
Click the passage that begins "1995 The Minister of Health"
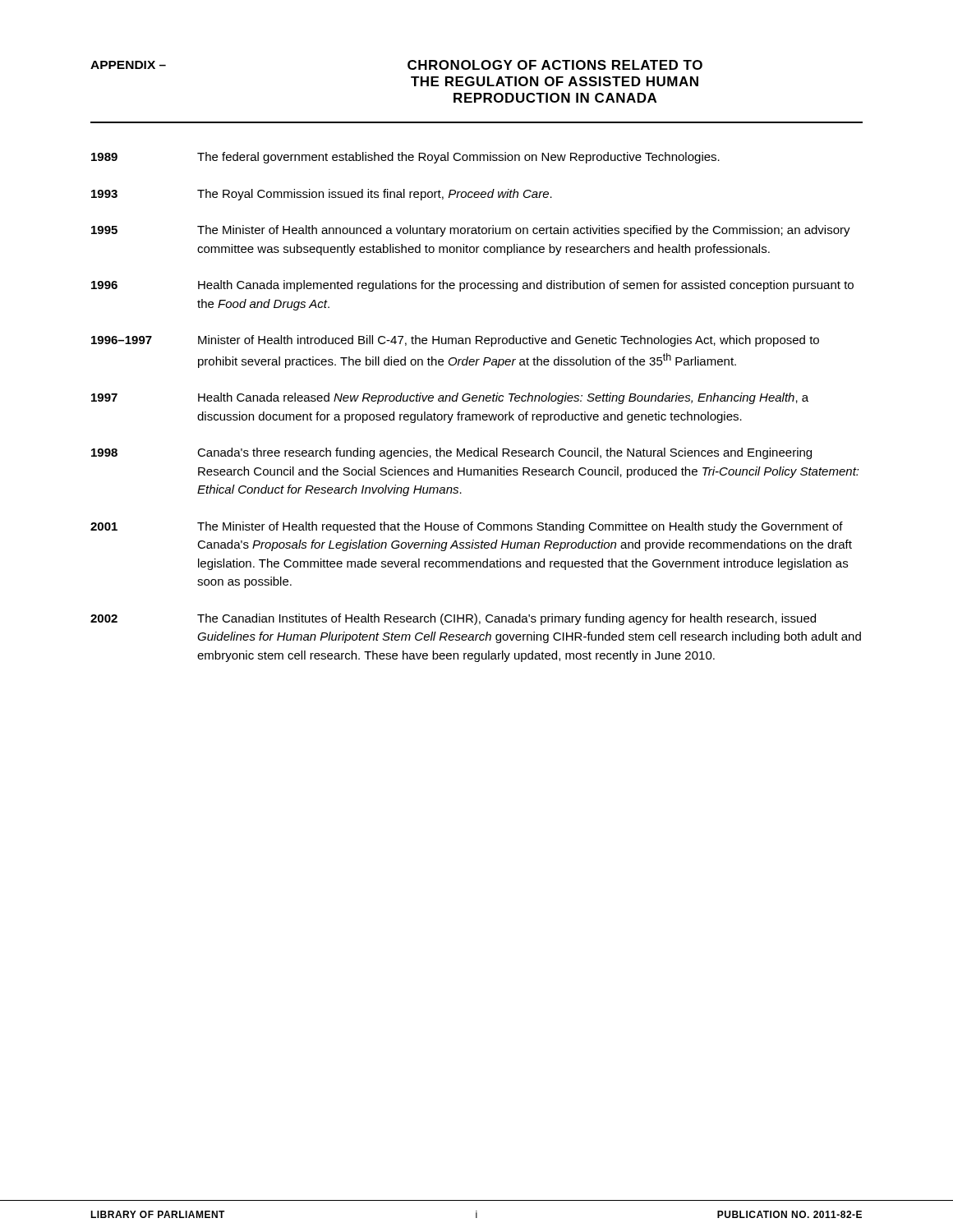[x=476, y=239]
